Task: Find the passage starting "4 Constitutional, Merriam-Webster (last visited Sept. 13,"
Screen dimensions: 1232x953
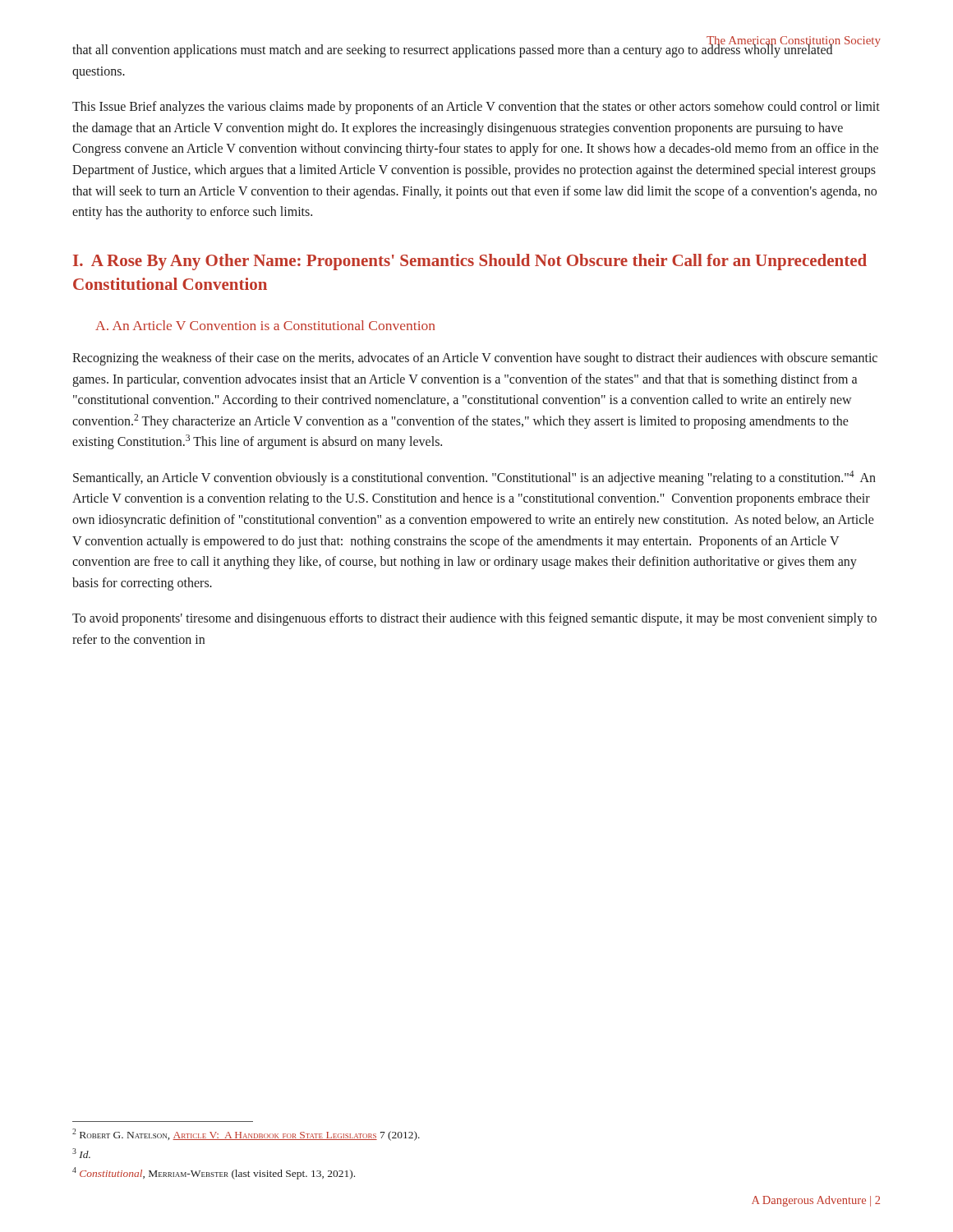Action: (x=214, y=1172)
